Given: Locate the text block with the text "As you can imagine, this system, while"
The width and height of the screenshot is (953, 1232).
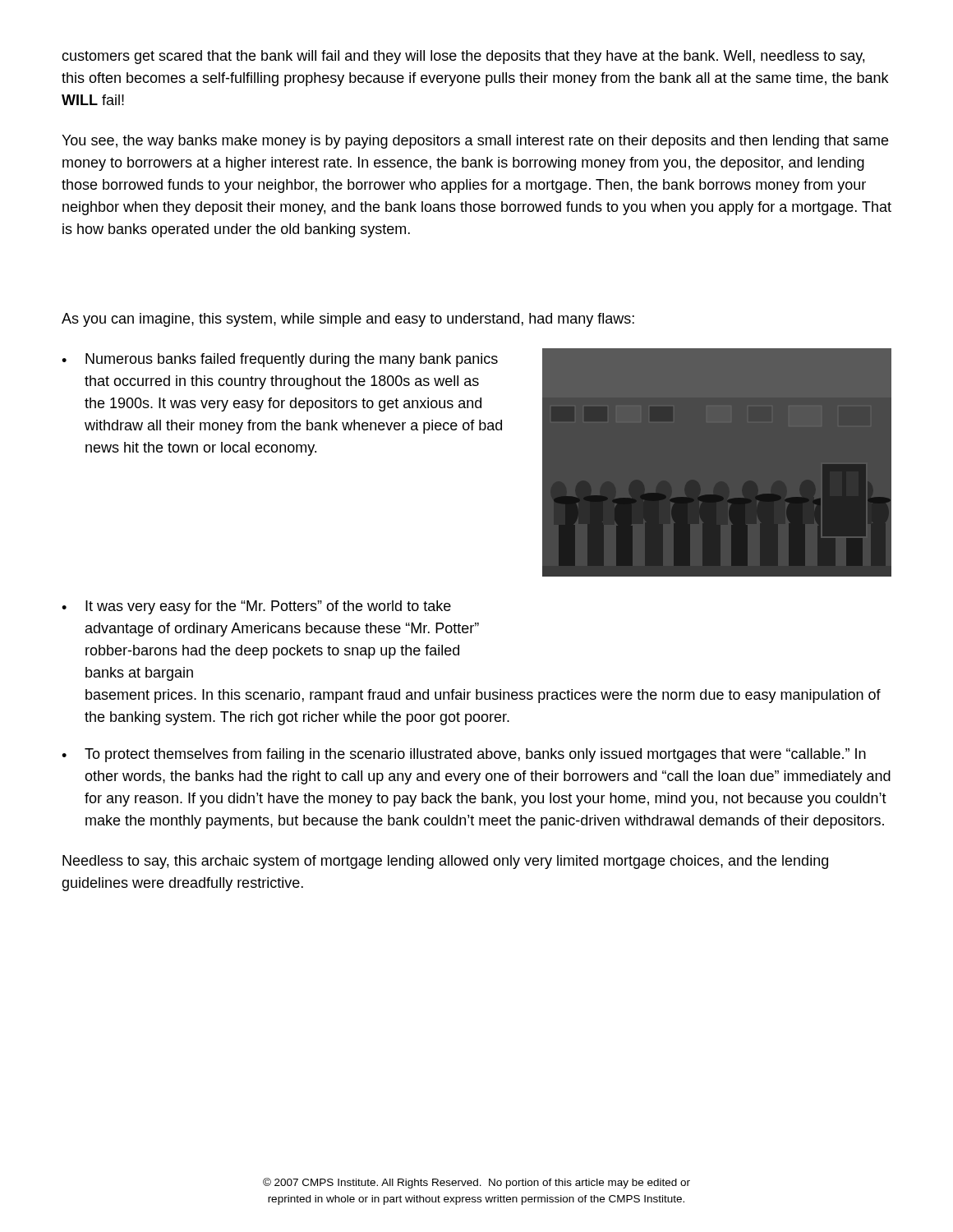Looking at the screenshot, I should coord(349,319).
